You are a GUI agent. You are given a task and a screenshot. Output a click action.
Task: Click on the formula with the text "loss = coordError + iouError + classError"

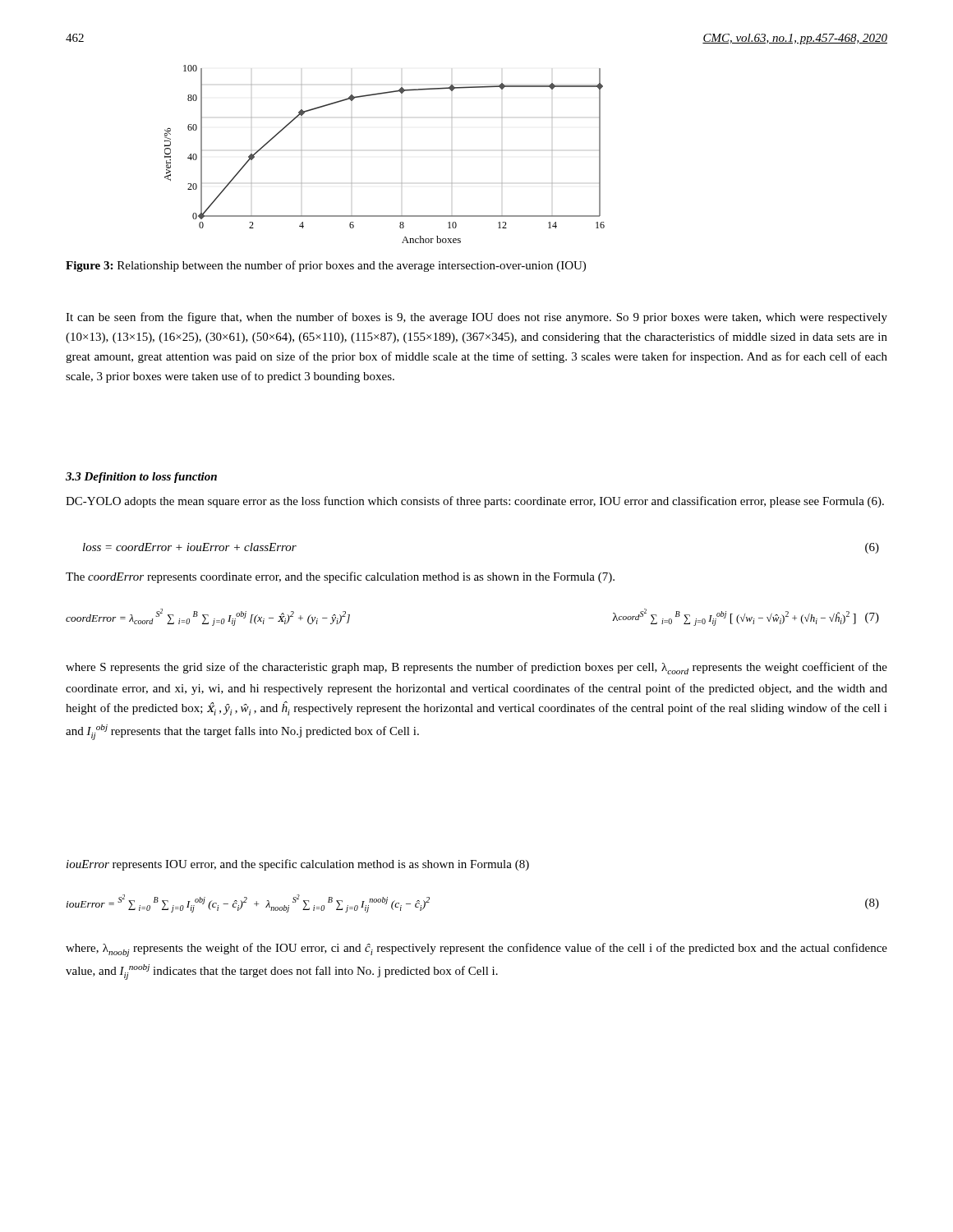(191, 548)
